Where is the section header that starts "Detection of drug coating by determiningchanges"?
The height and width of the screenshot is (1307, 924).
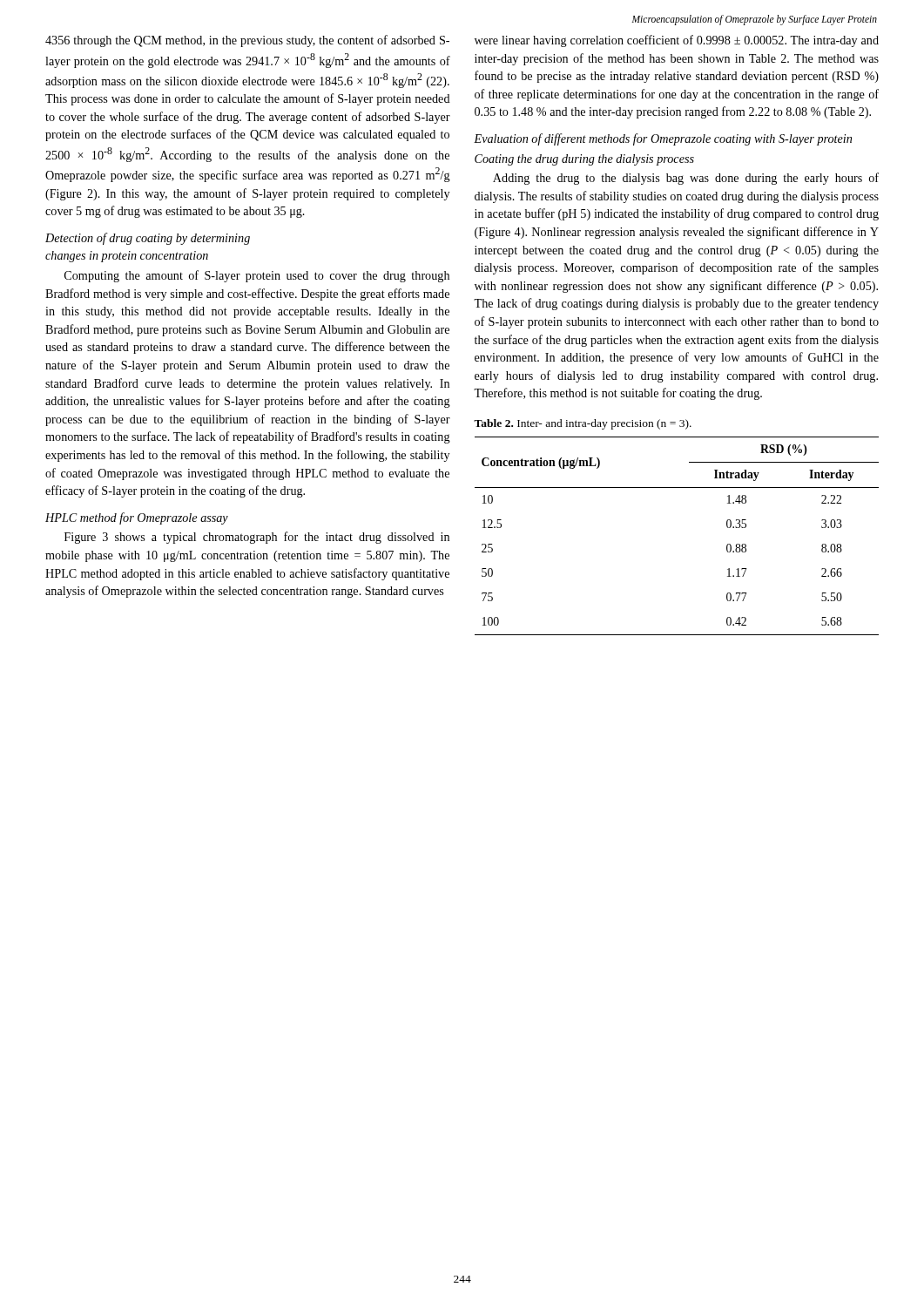point(148,247)
